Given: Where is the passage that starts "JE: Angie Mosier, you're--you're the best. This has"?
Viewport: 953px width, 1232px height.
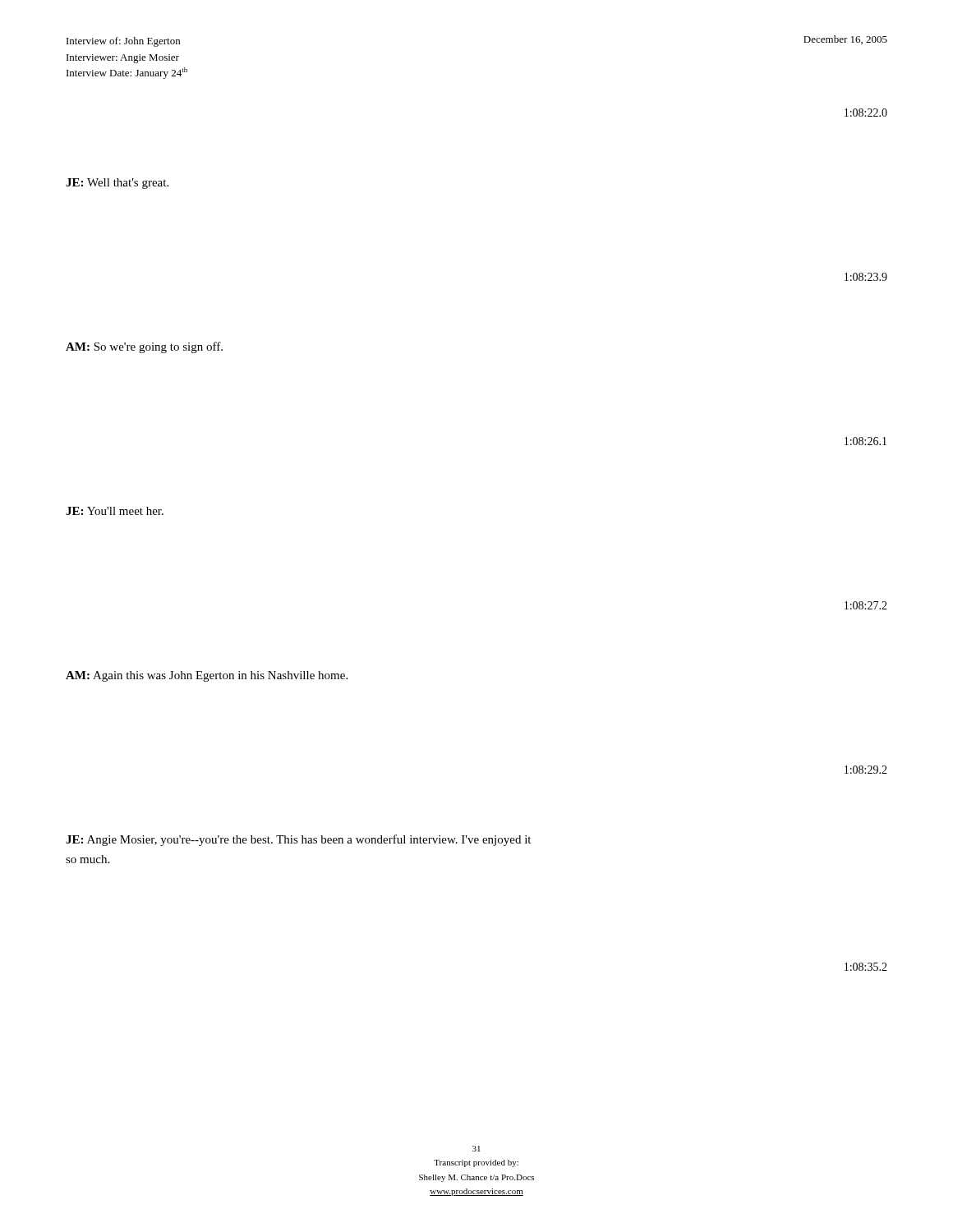Looking at the screenshot, I should (298, 849).
